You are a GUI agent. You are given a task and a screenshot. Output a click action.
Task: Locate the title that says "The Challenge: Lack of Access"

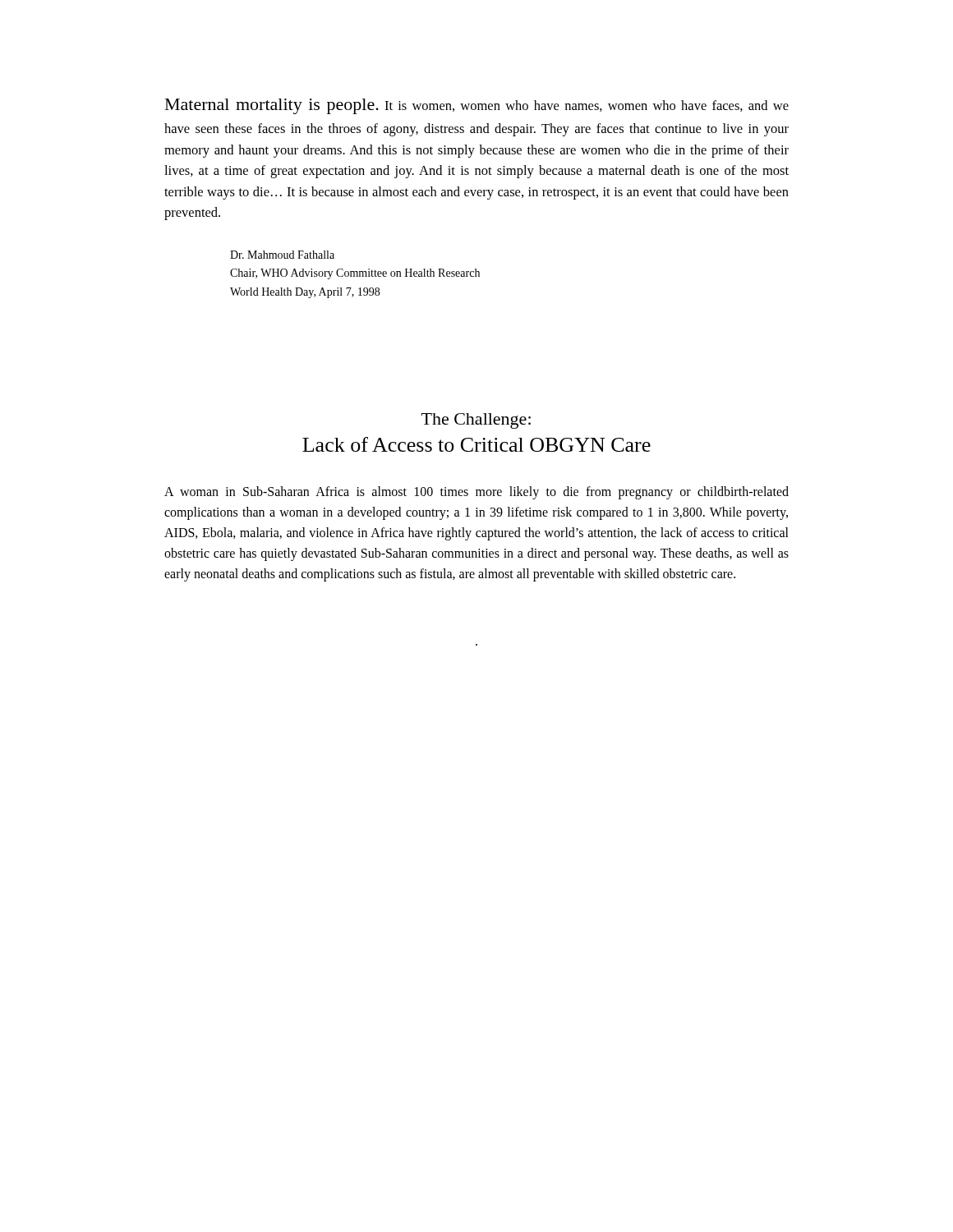pos(476,433)
